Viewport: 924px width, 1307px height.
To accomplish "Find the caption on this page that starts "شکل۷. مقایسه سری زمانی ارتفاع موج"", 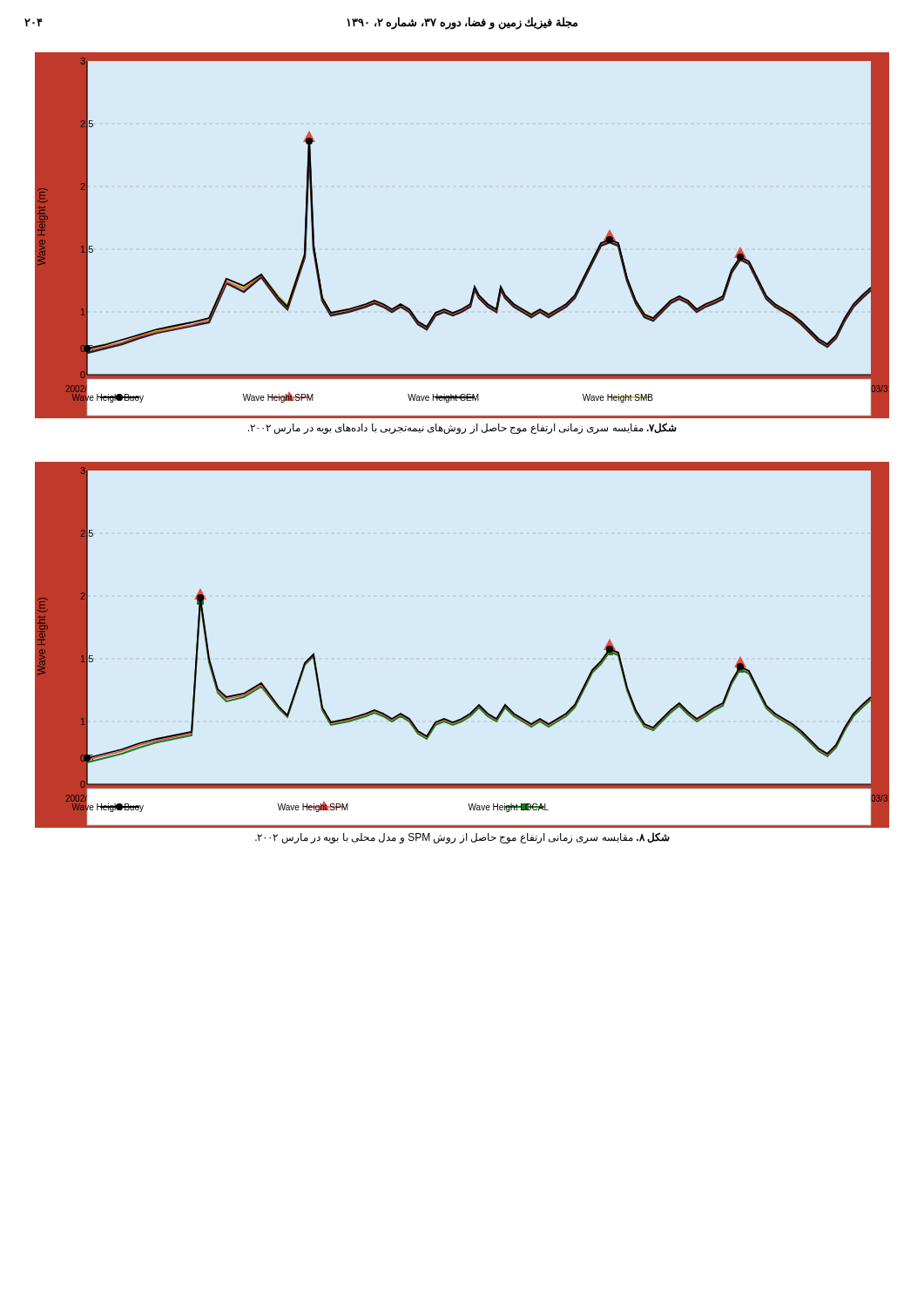I will (462, 428).
